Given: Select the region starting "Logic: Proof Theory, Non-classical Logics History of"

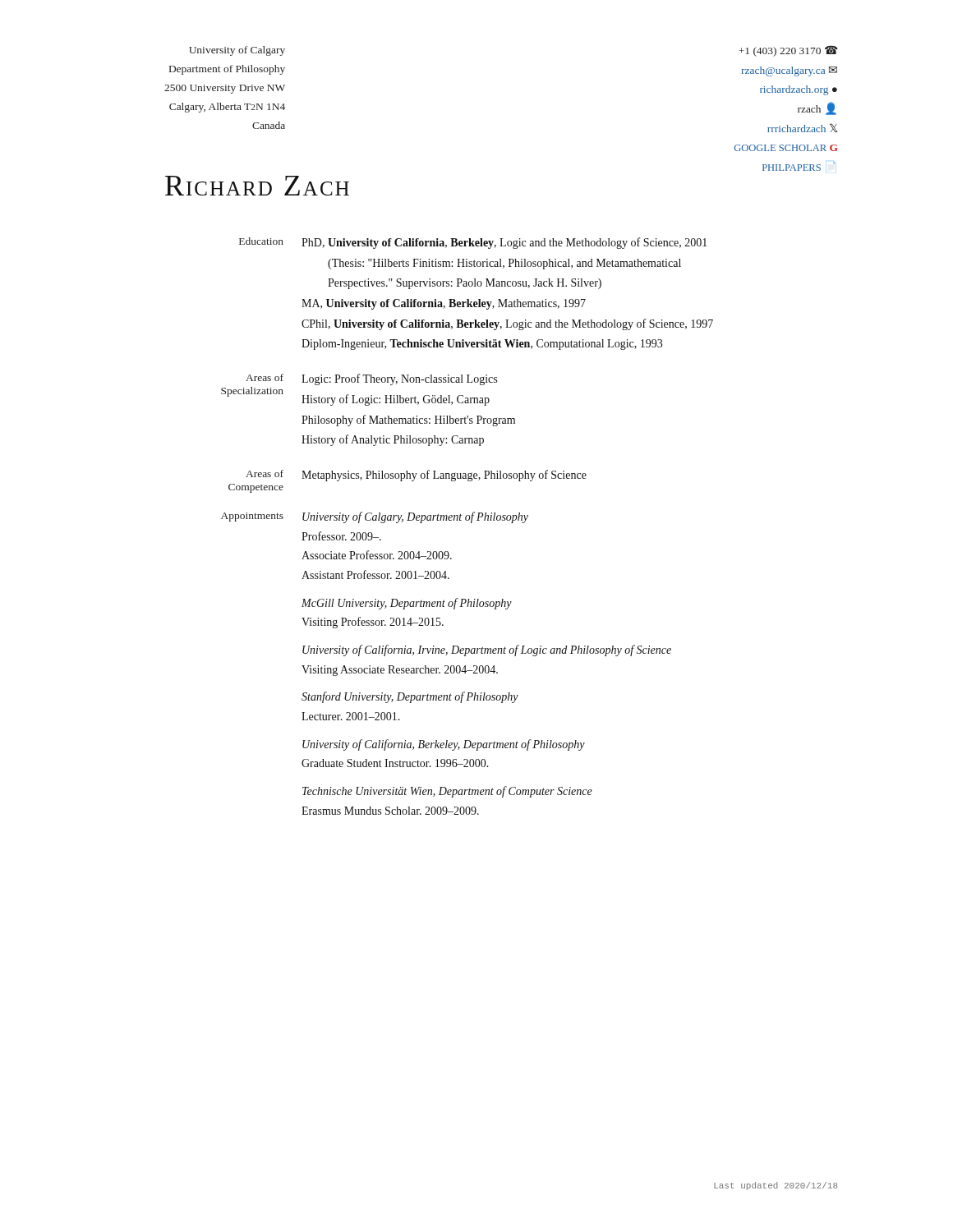Looking at the screenshot, I should [399, 379].
